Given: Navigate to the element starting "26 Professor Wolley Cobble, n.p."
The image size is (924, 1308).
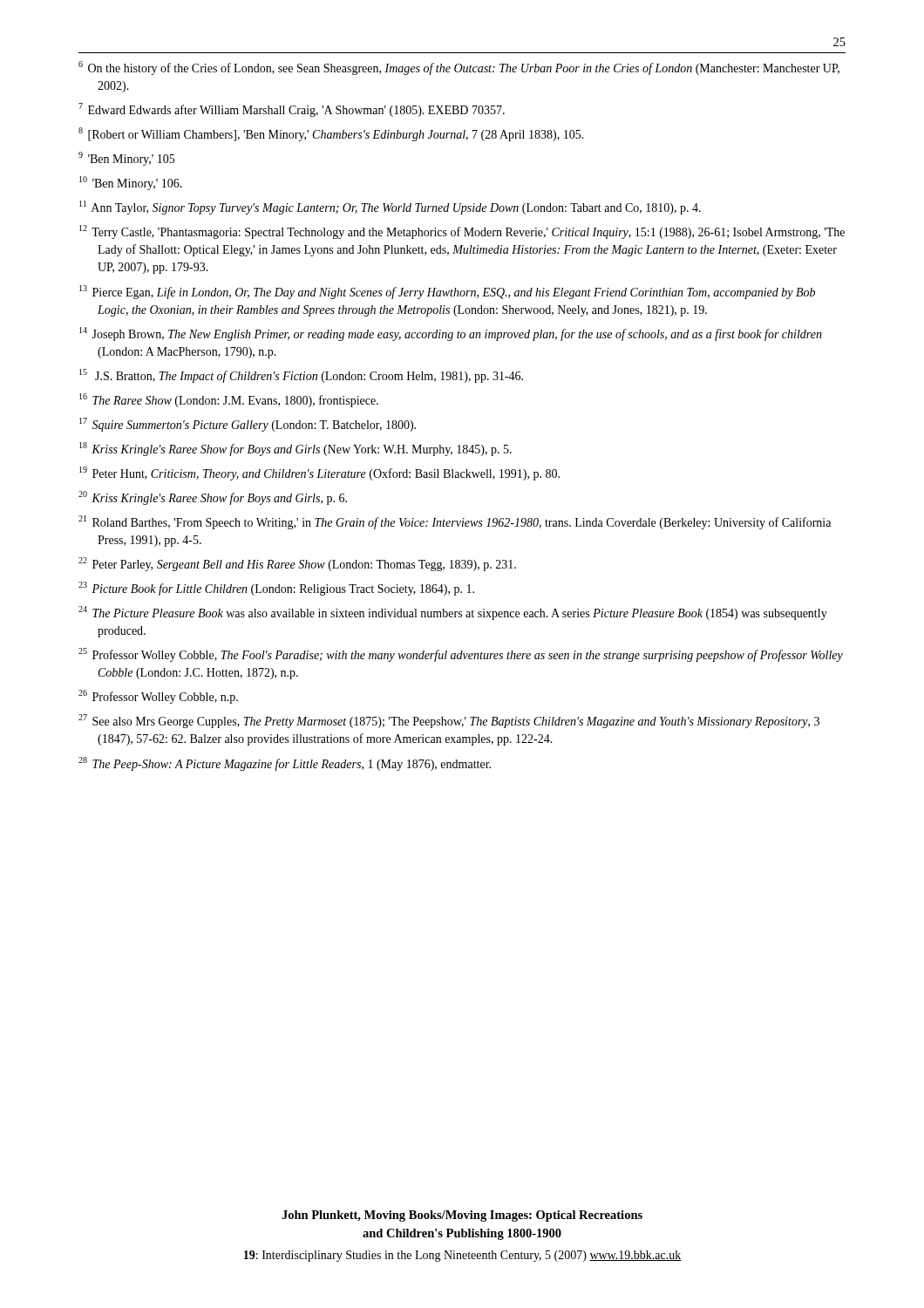Looking at the screenshot, I should [x=159, y=696].
